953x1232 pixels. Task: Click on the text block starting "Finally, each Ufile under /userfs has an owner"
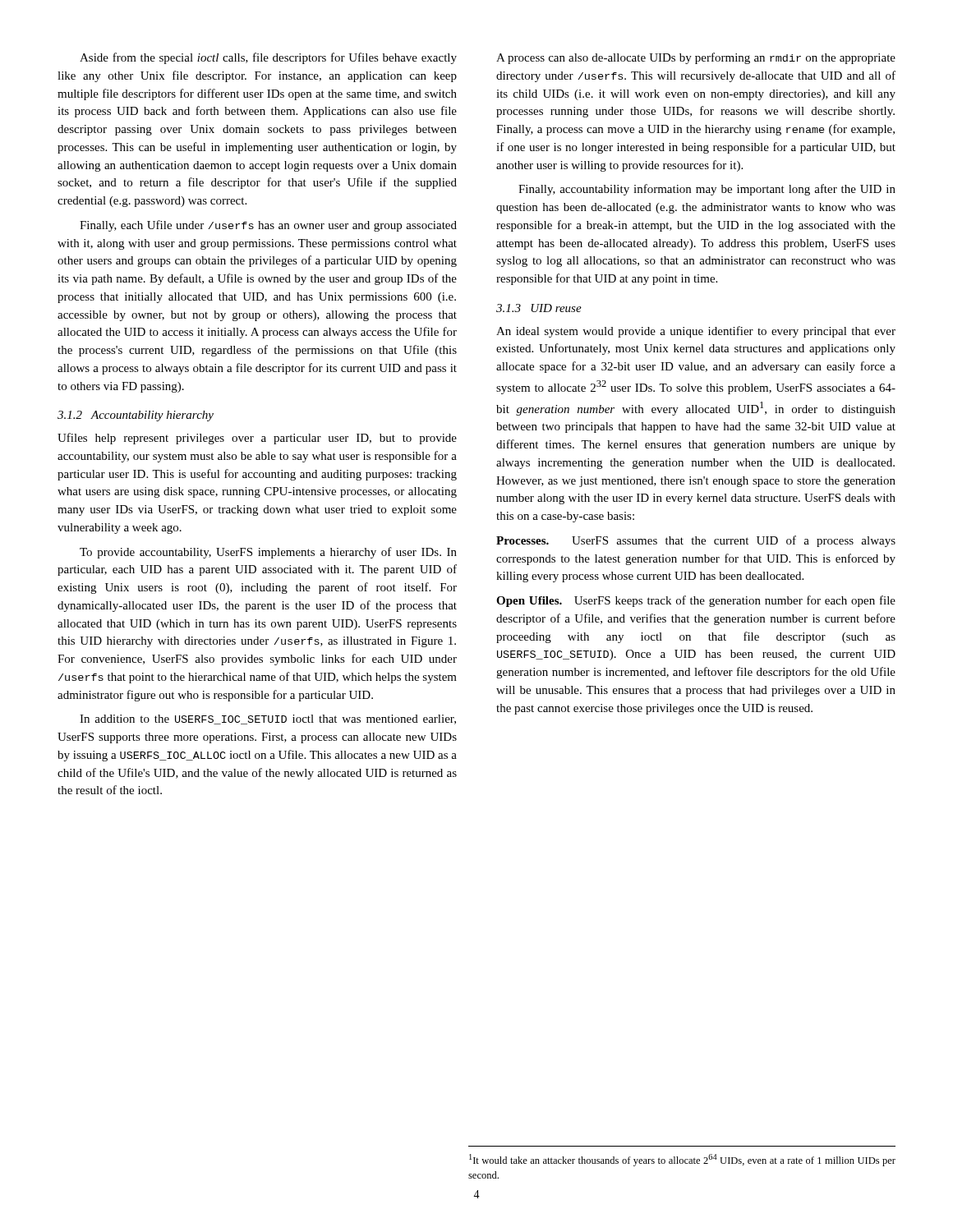tap(257, 306)
